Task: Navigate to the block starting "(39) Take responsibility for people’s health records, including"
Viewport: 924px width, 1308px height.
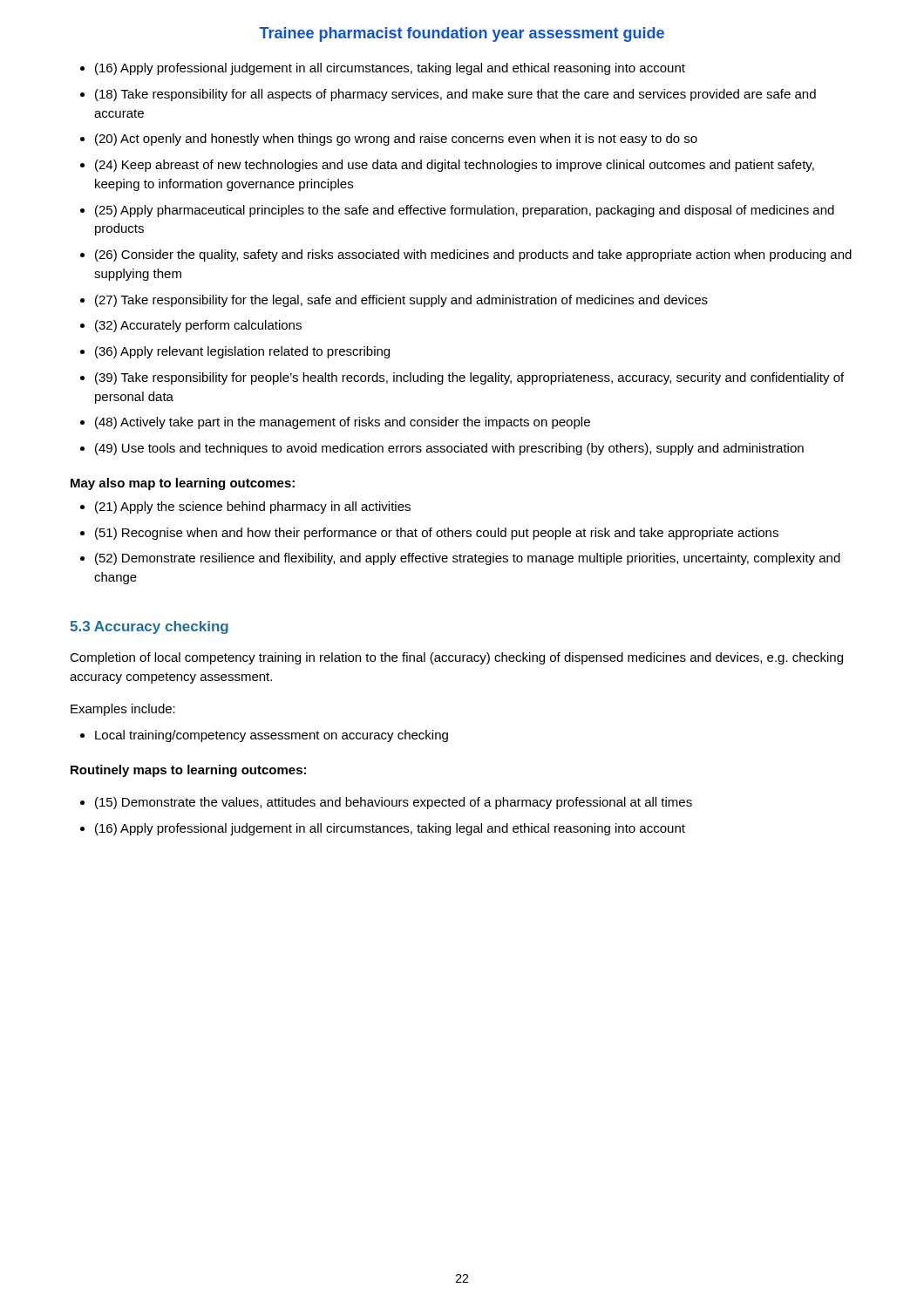Action: pyautogui.click(x=469, y=386)
